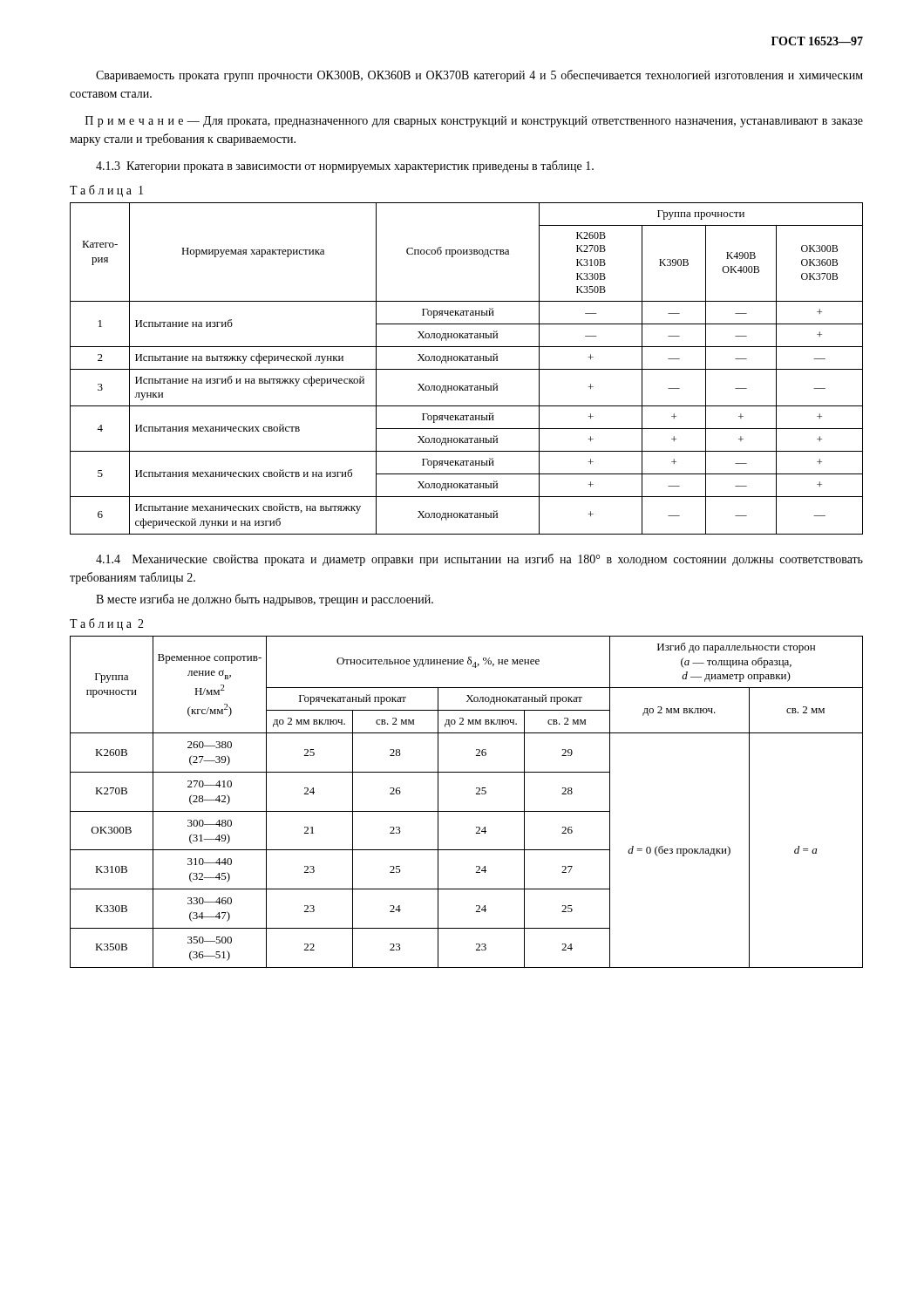This screenshot has width=924, height=1308.
Task: Locate the text block that reads "П р и м е"
Action: [x=466, y=130]
